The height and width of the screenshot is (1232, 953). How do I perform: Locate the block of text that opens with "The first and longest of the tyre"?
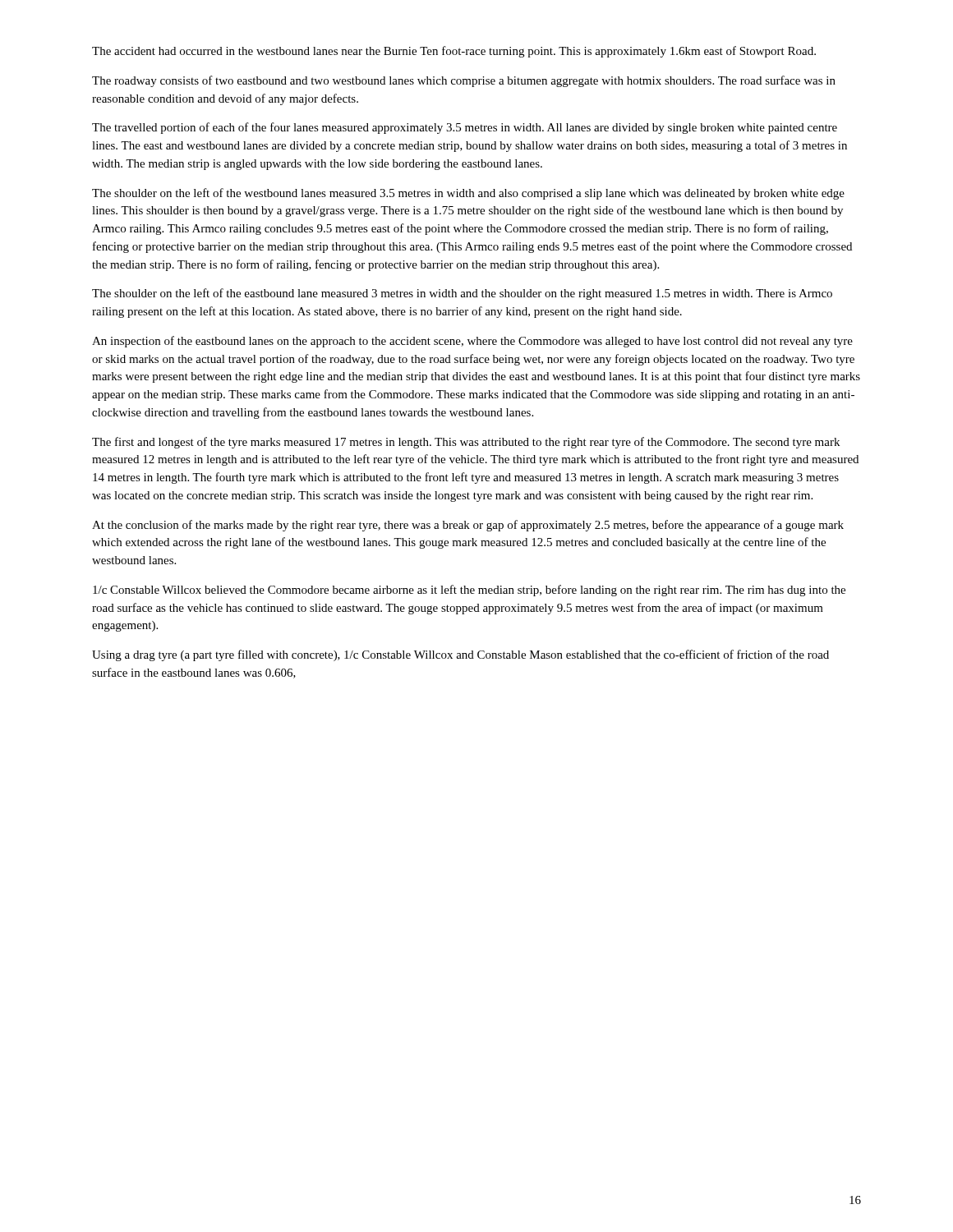(x=476, y=468)
